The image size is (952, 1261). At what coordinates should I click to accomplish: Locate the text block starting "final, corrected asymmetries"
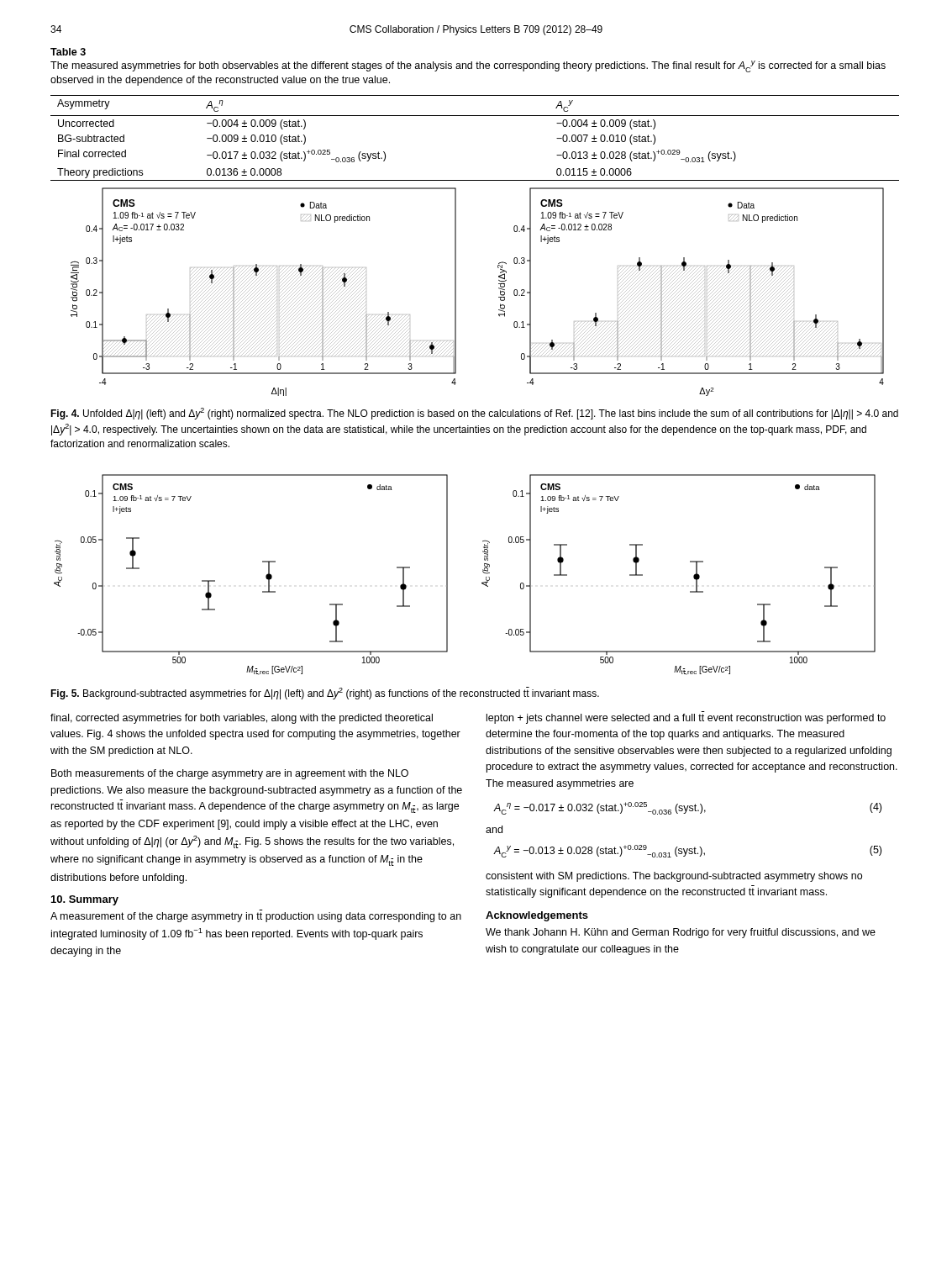(255, 734)
